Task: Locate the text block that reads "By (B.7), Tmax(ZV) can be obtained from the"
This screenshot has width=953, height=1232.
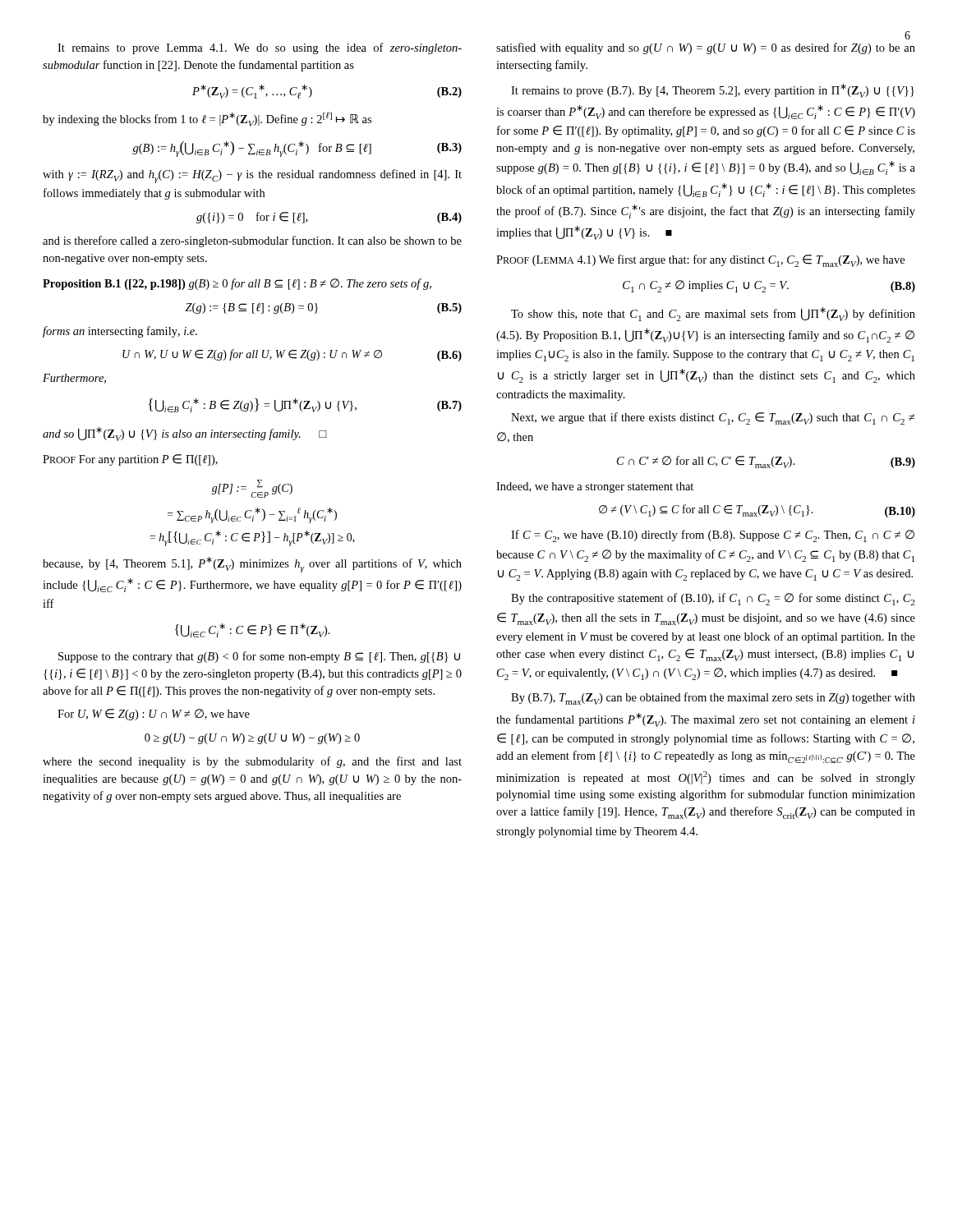Action: click(x=706, y=765)
